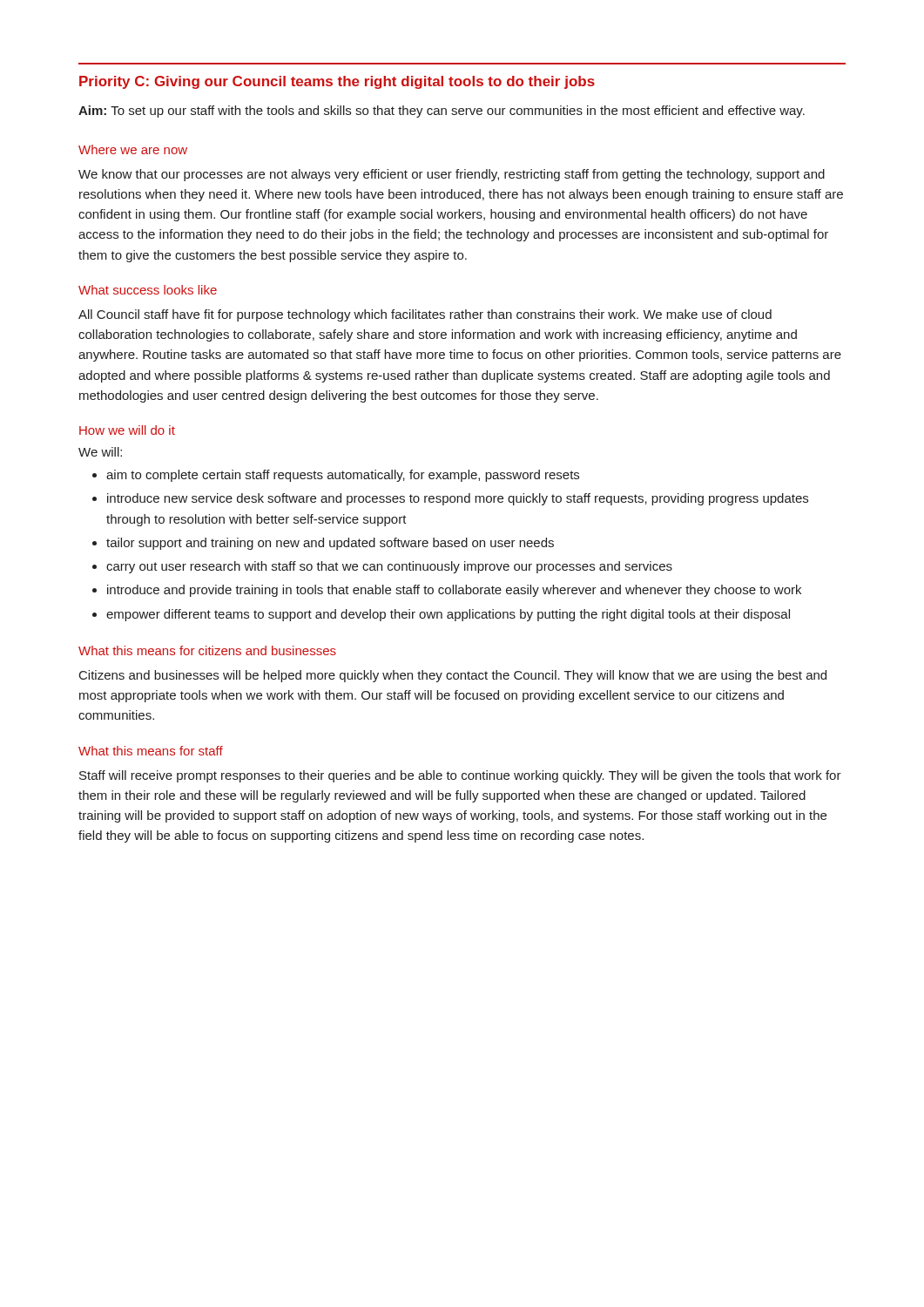Point to the passage starting "Priority C: Giving our Council teams"
The image size is (924, 1307).
tap(462, 77)
